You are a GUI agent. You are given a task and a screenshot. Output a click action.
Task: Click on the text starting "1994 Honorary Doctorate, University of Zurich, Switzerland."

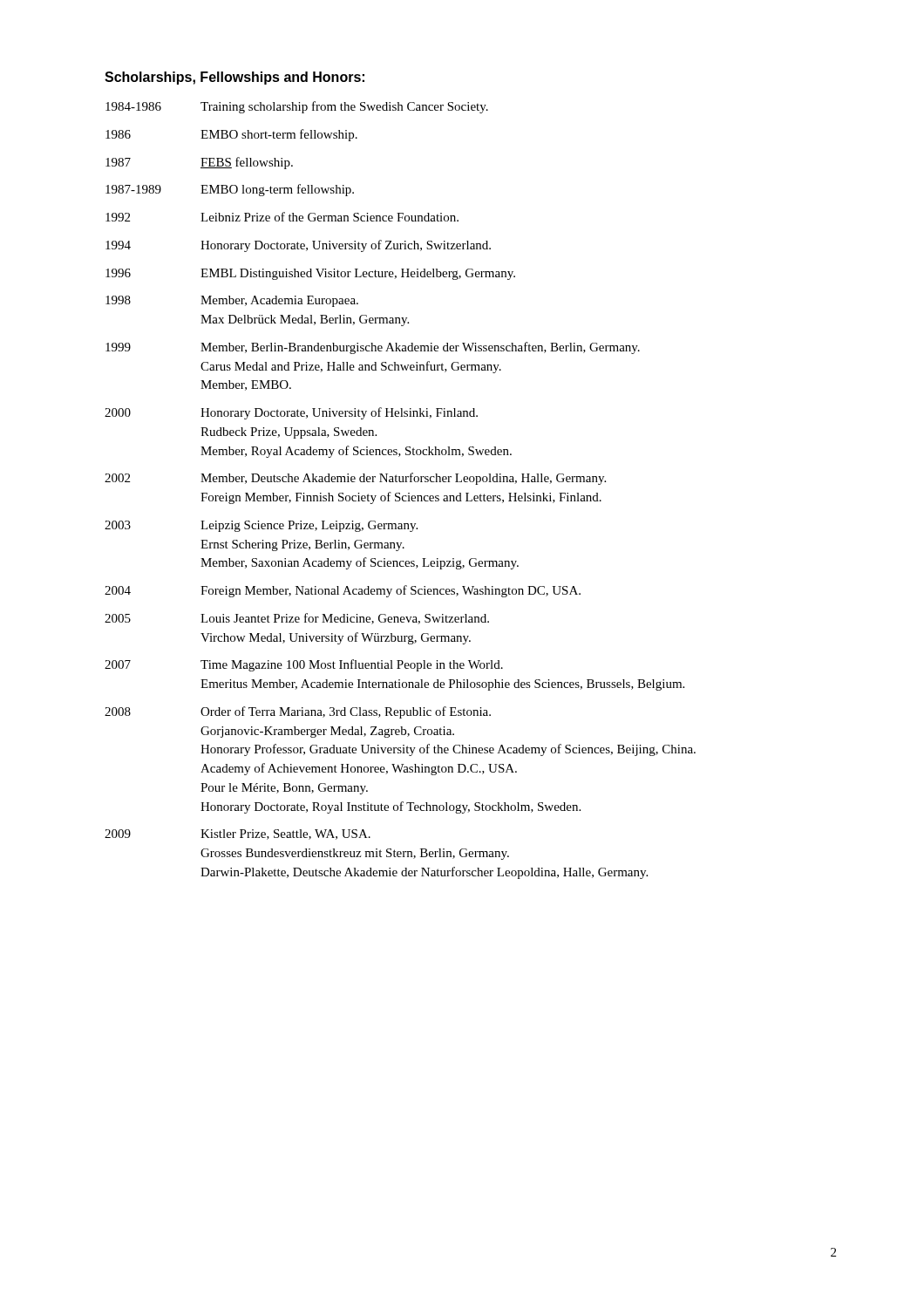(471, 246)
